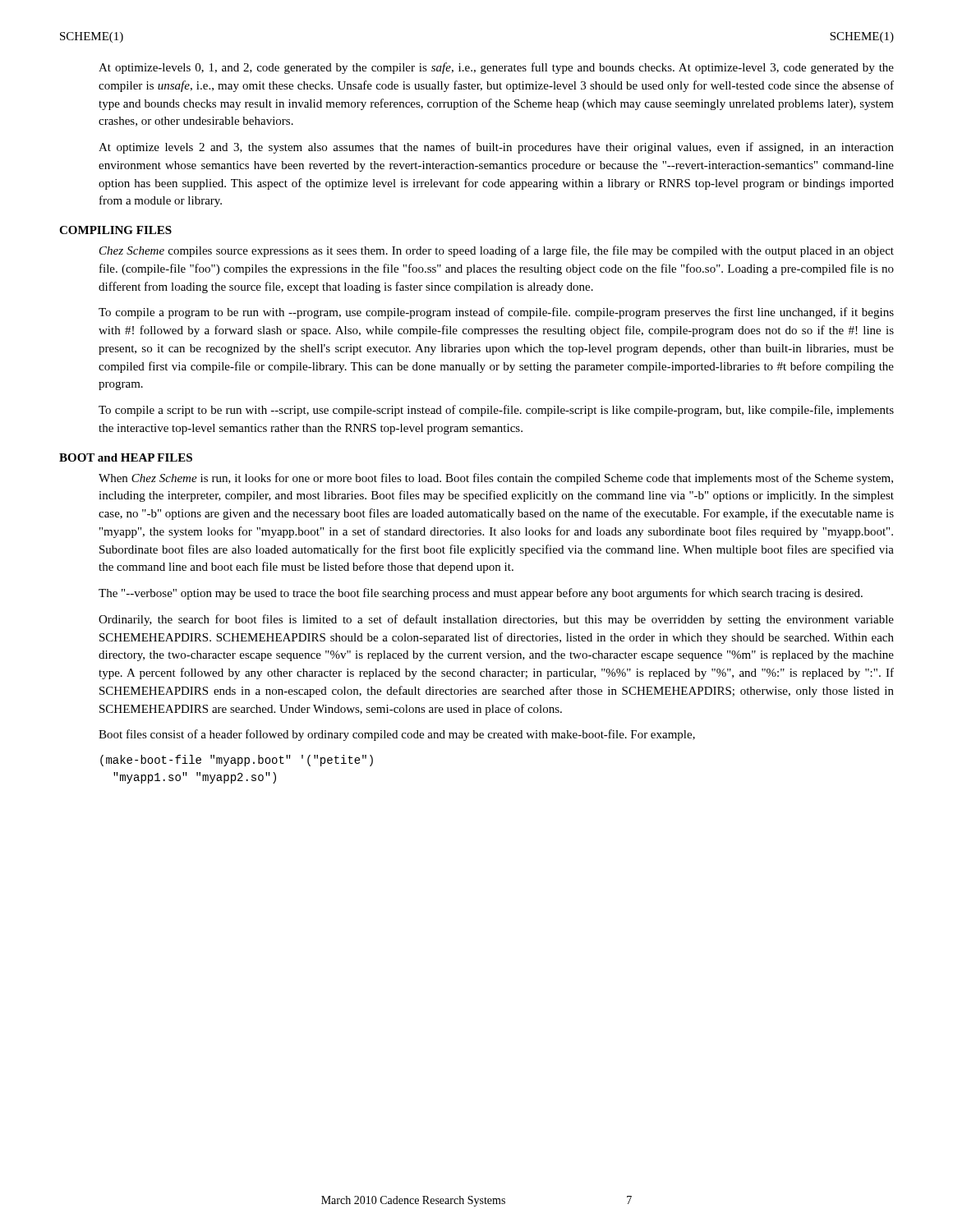Click on the text block that reads "At optimize-levels 0, 1, and"
The width and height of the screenshot is (953, 1232).
pos(496,94)
